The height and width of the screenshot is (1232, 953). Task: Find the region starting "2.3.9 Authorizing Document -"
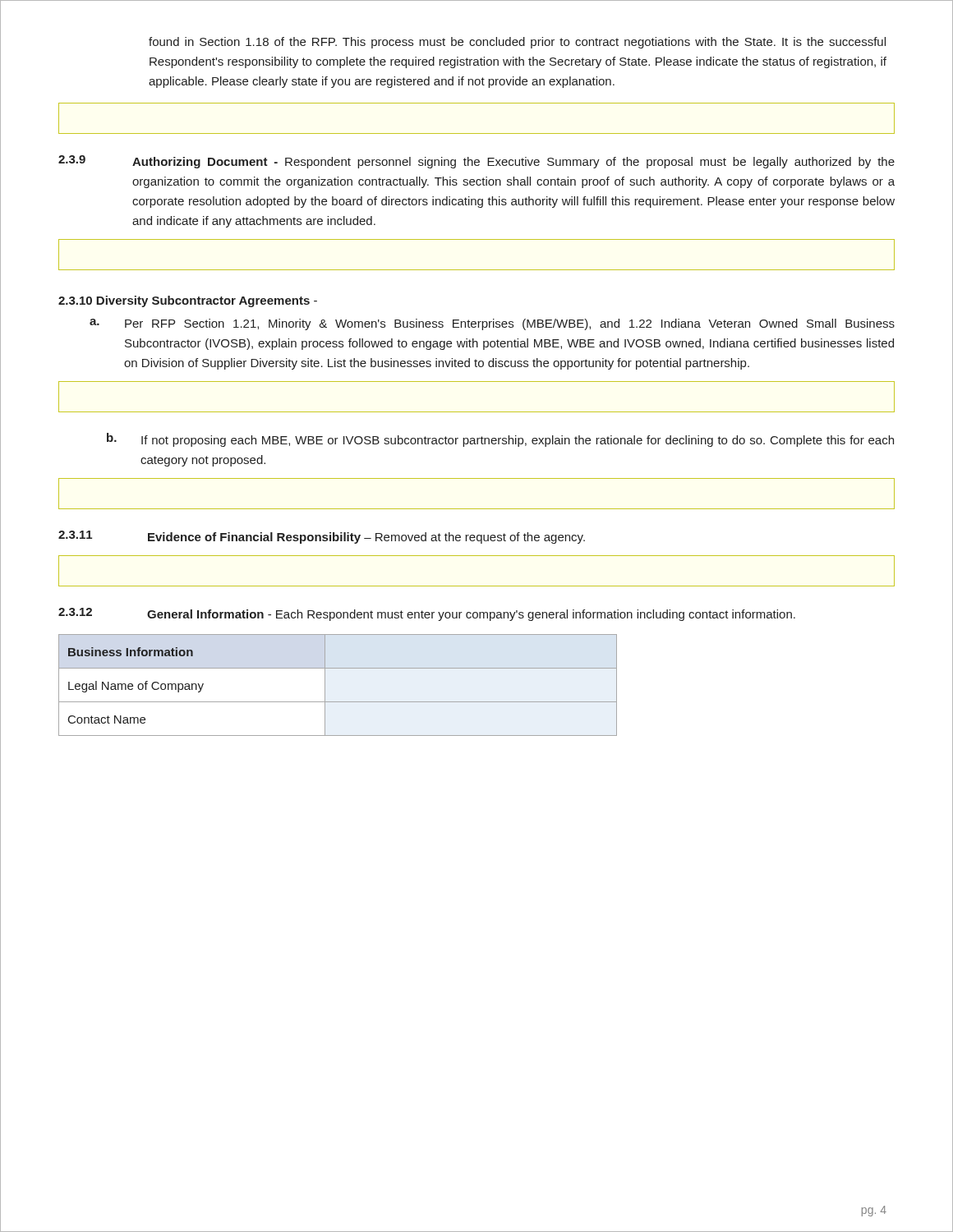(476, 191)
